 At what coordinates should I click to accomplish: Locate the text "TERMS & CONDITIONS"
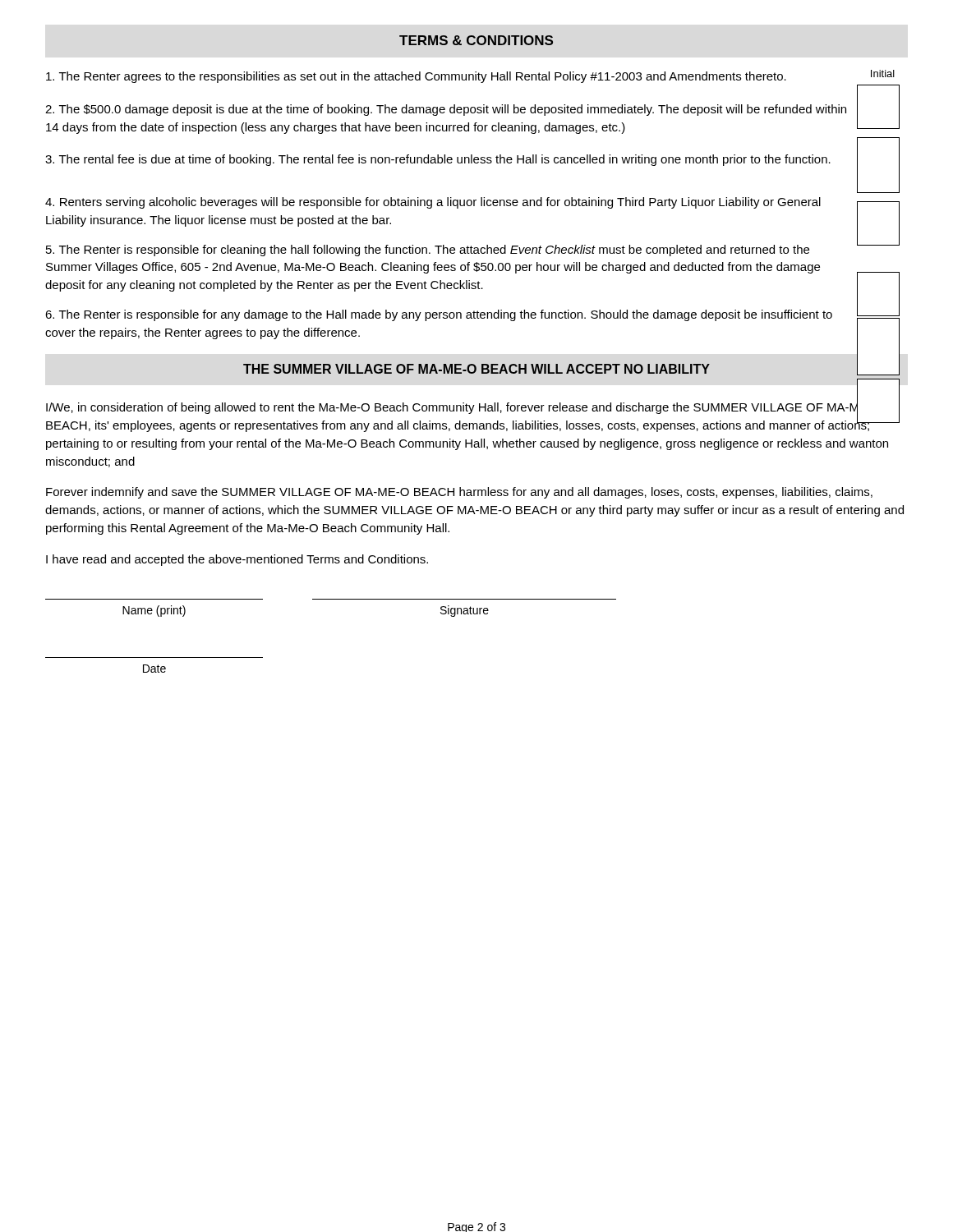coord(476,41)
